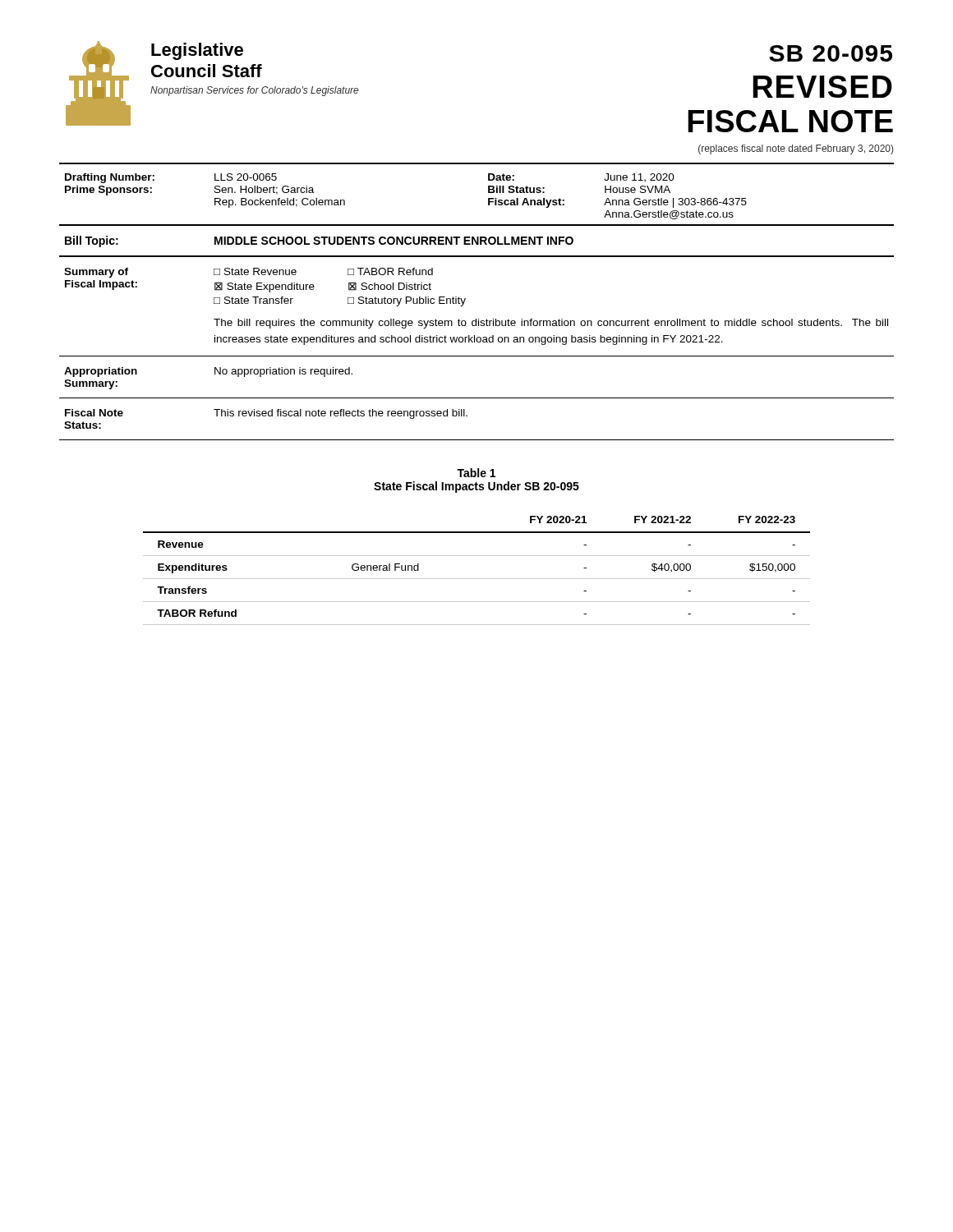The width and height of the screenshot is (953, 1232).
Task: Find the text that says "No appropriation is required."
Action: [x=284, y=371]
